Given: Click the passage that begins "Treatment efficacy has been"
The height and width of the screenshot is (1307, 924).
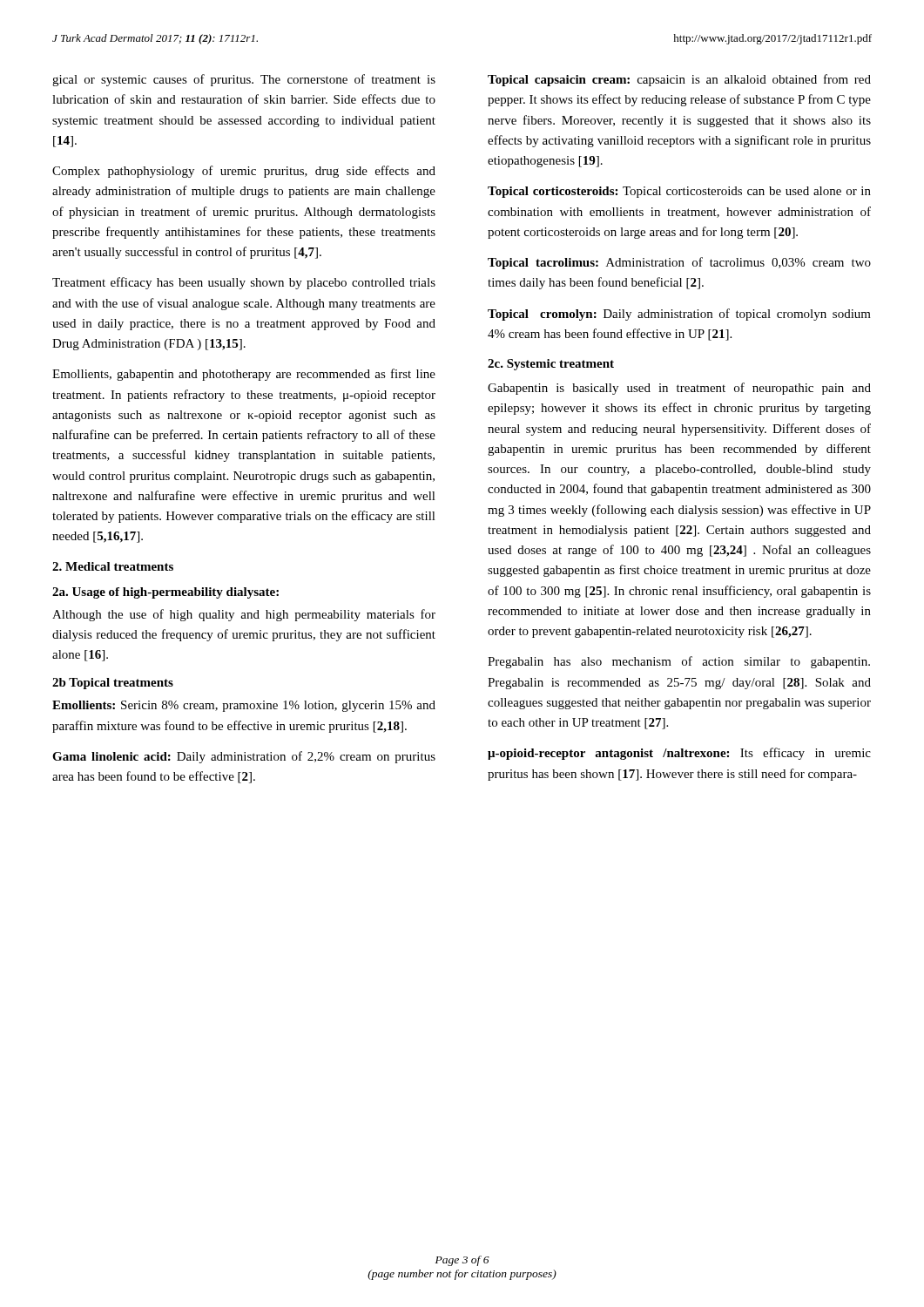Looking at the screenshot, I should pos(244,313).
